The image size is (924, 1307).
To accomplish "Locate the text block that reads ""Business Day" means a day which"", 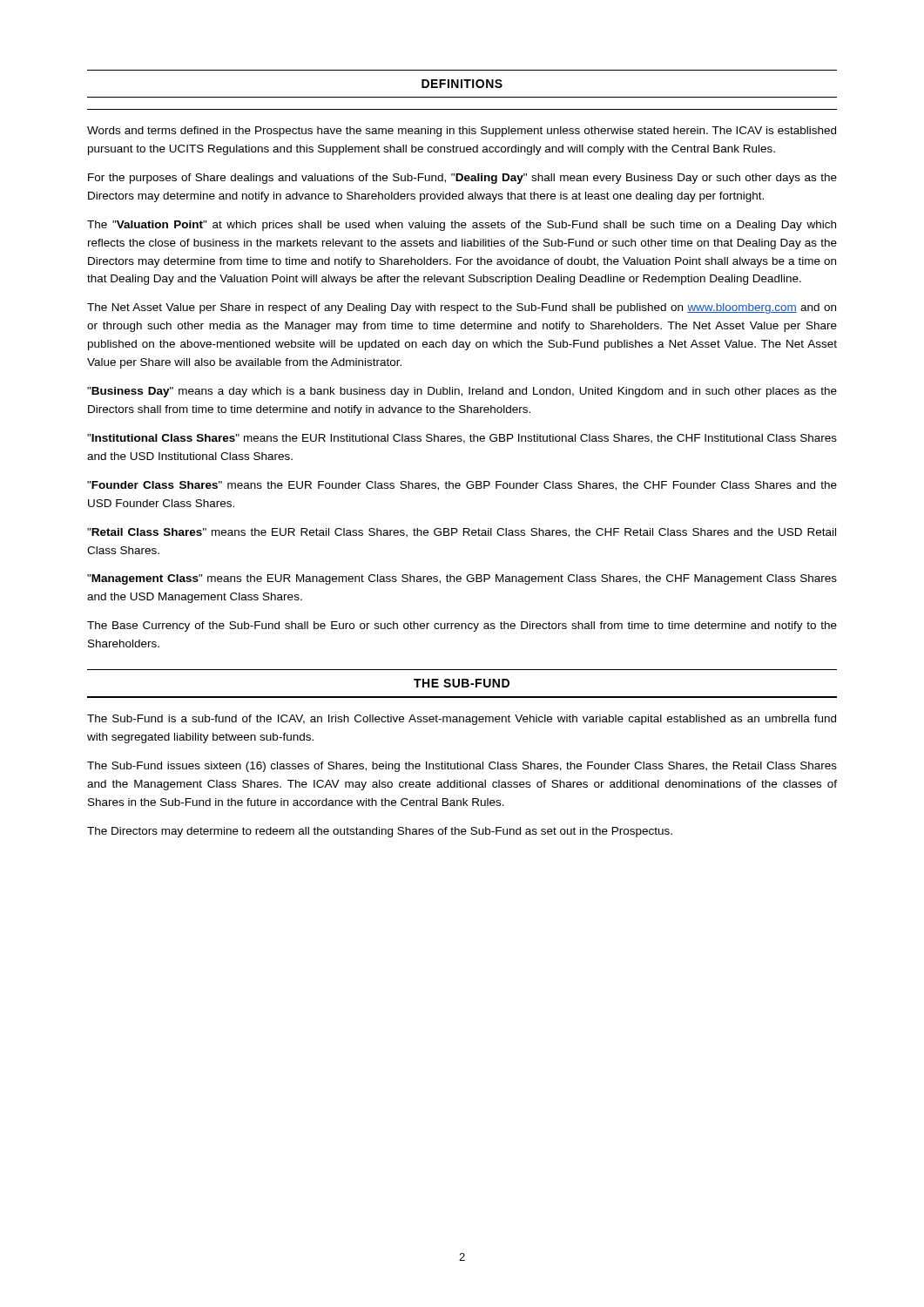I will pyautogui.click(x=462, y=400).
